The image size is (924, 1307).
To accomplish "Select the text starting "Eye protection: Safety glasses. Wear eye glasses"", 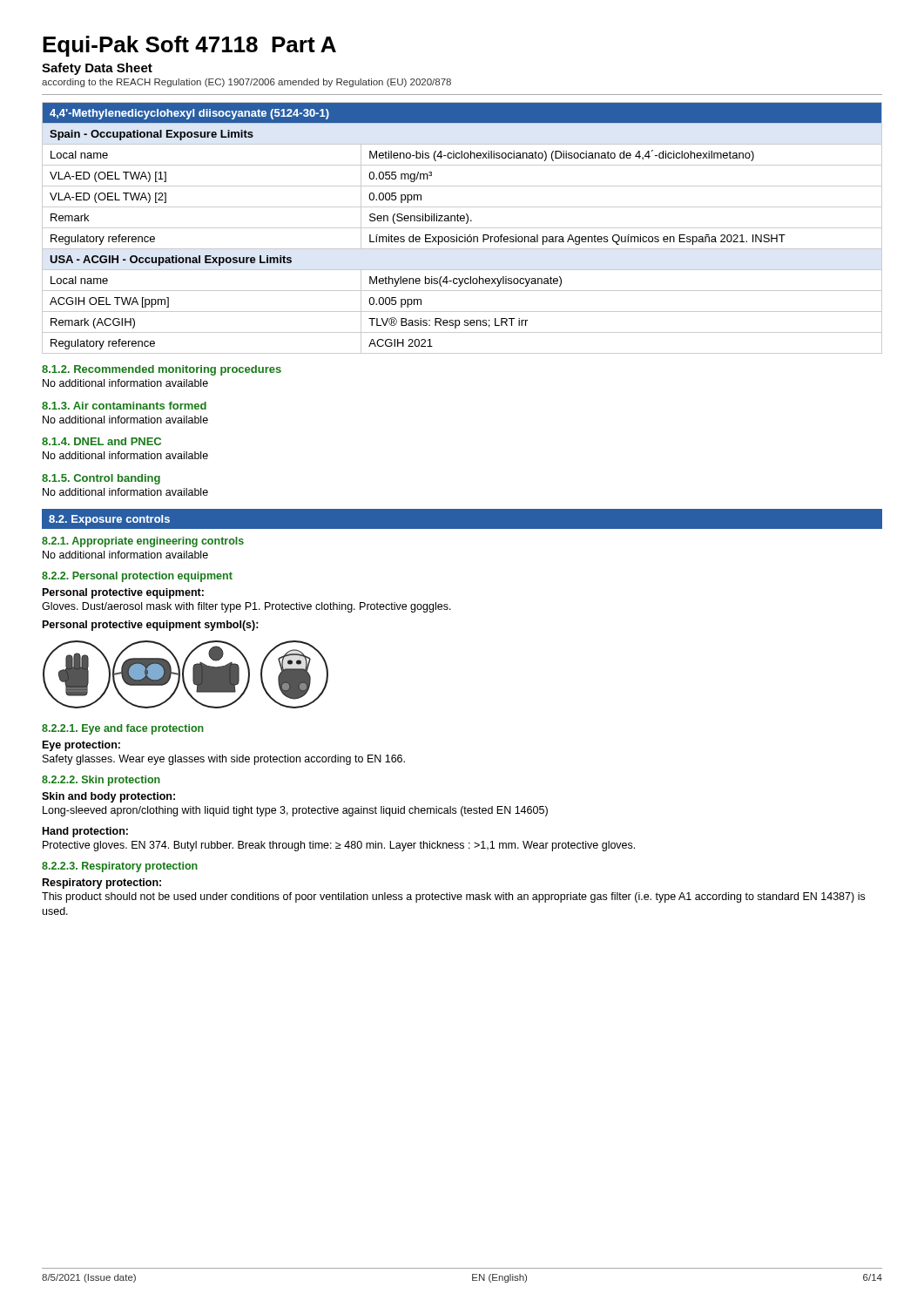I will (81, 746).
